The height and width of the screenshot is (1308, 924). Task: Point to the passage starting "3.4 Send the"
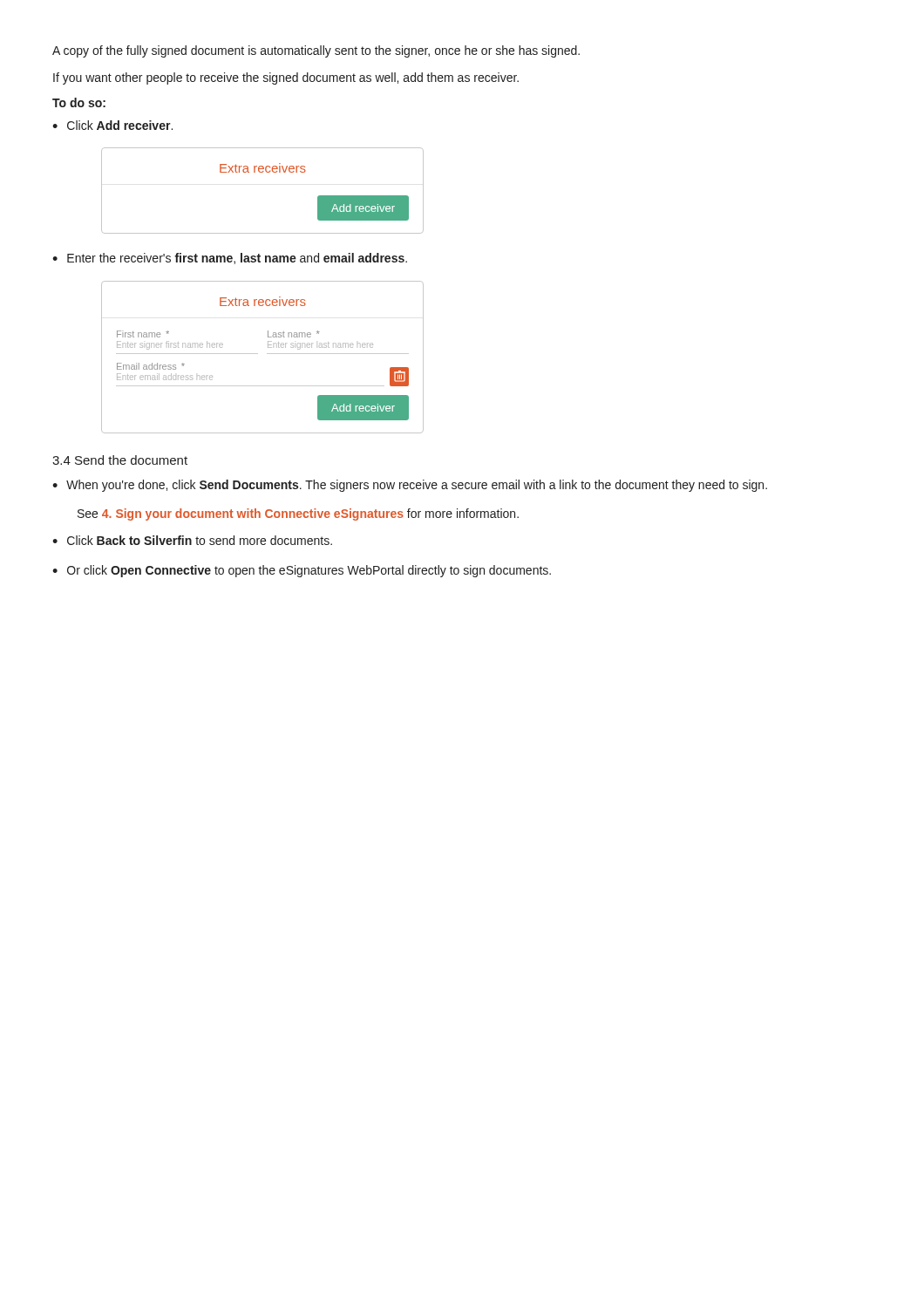pyautogui.click(x=120, y=460)
